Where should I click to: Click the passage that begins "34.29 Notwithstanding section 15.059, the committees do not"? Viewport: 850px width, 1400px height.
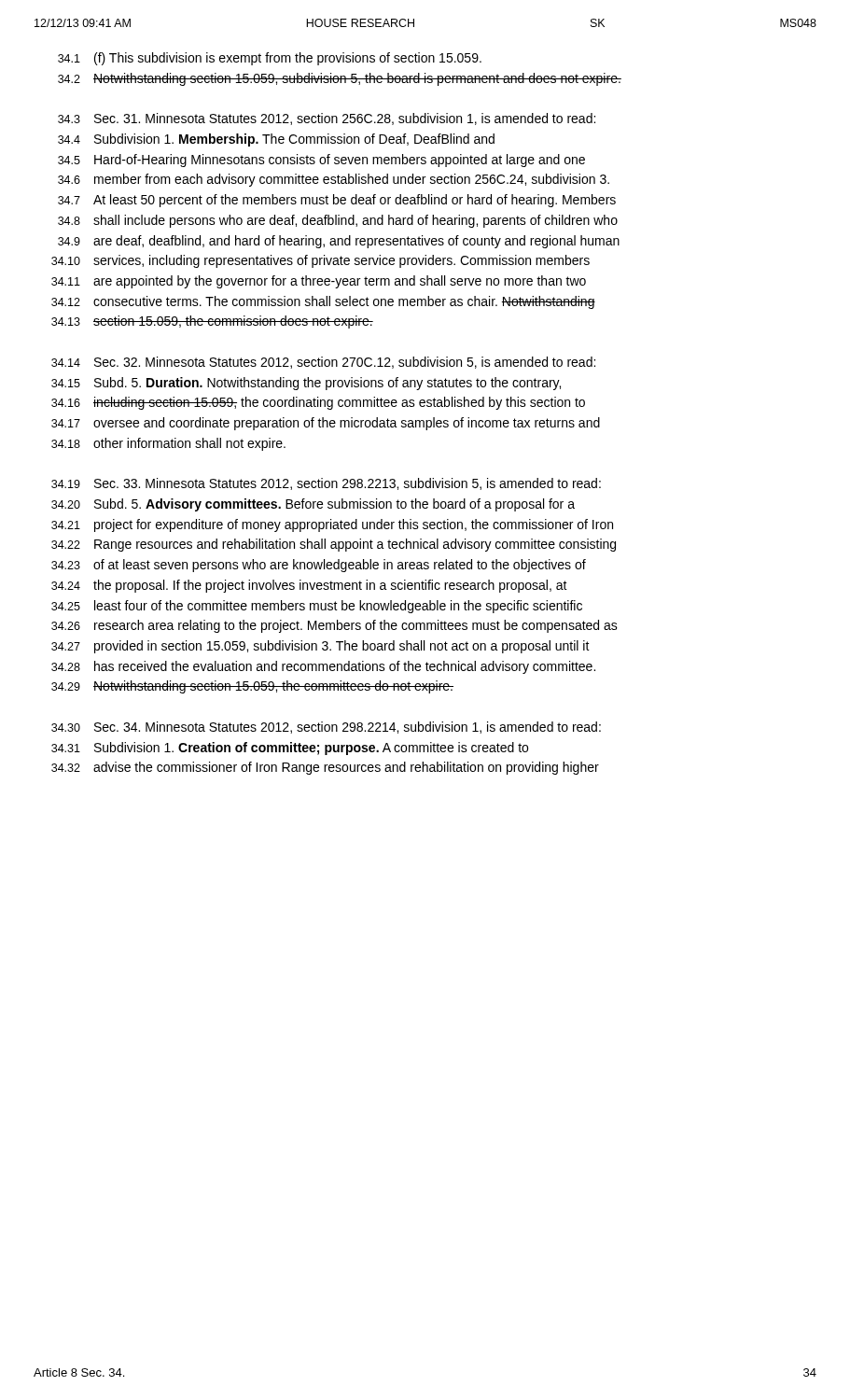(425, 687)
